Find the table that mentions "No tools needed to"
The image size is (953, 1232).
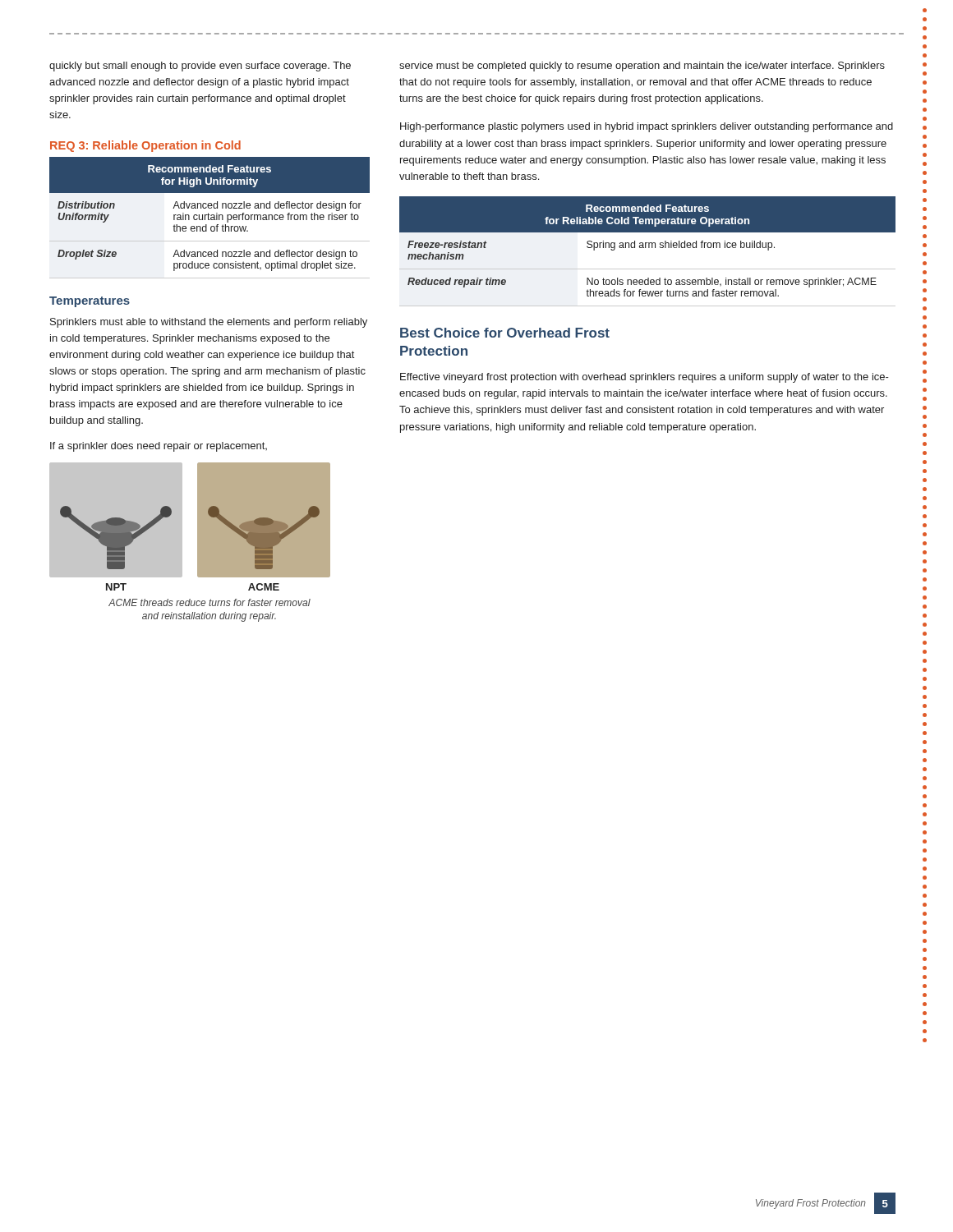(647, 251)
